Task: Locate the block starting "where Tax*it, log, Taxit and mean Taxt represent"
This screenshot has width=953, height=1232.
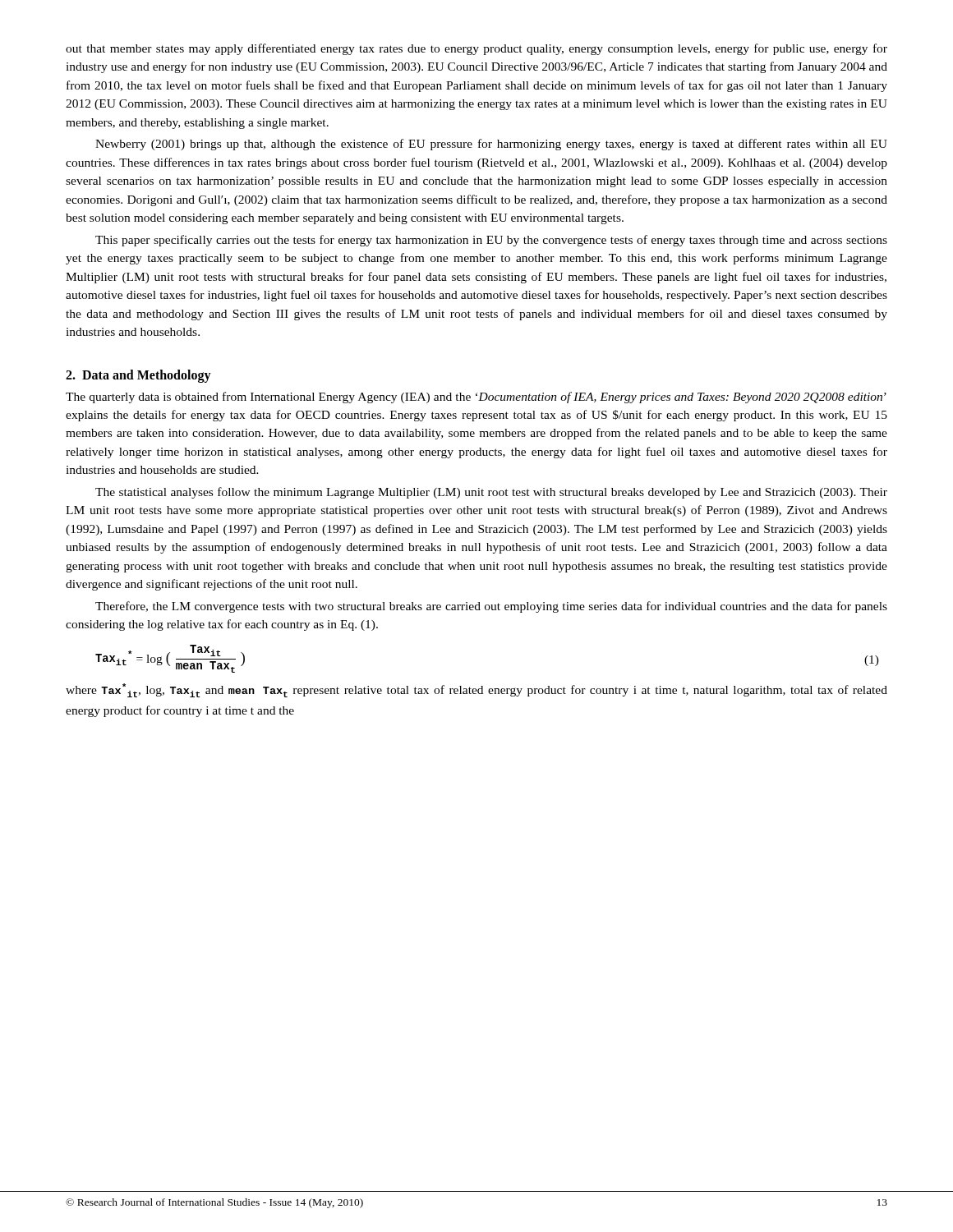Action: click(x=476, y=700)
